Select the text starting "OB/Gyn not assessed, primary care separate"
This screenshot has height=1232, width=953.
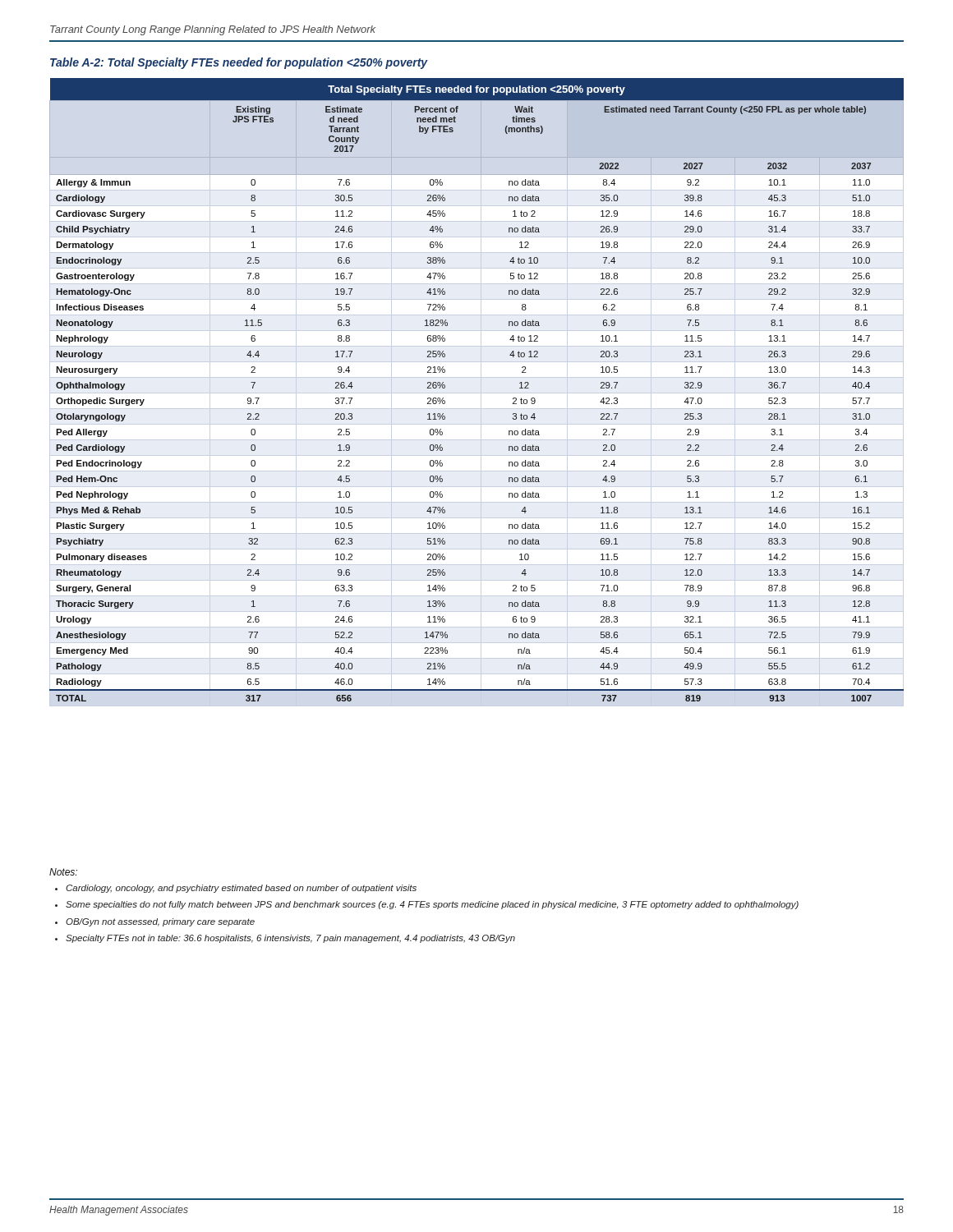point(160,921)
